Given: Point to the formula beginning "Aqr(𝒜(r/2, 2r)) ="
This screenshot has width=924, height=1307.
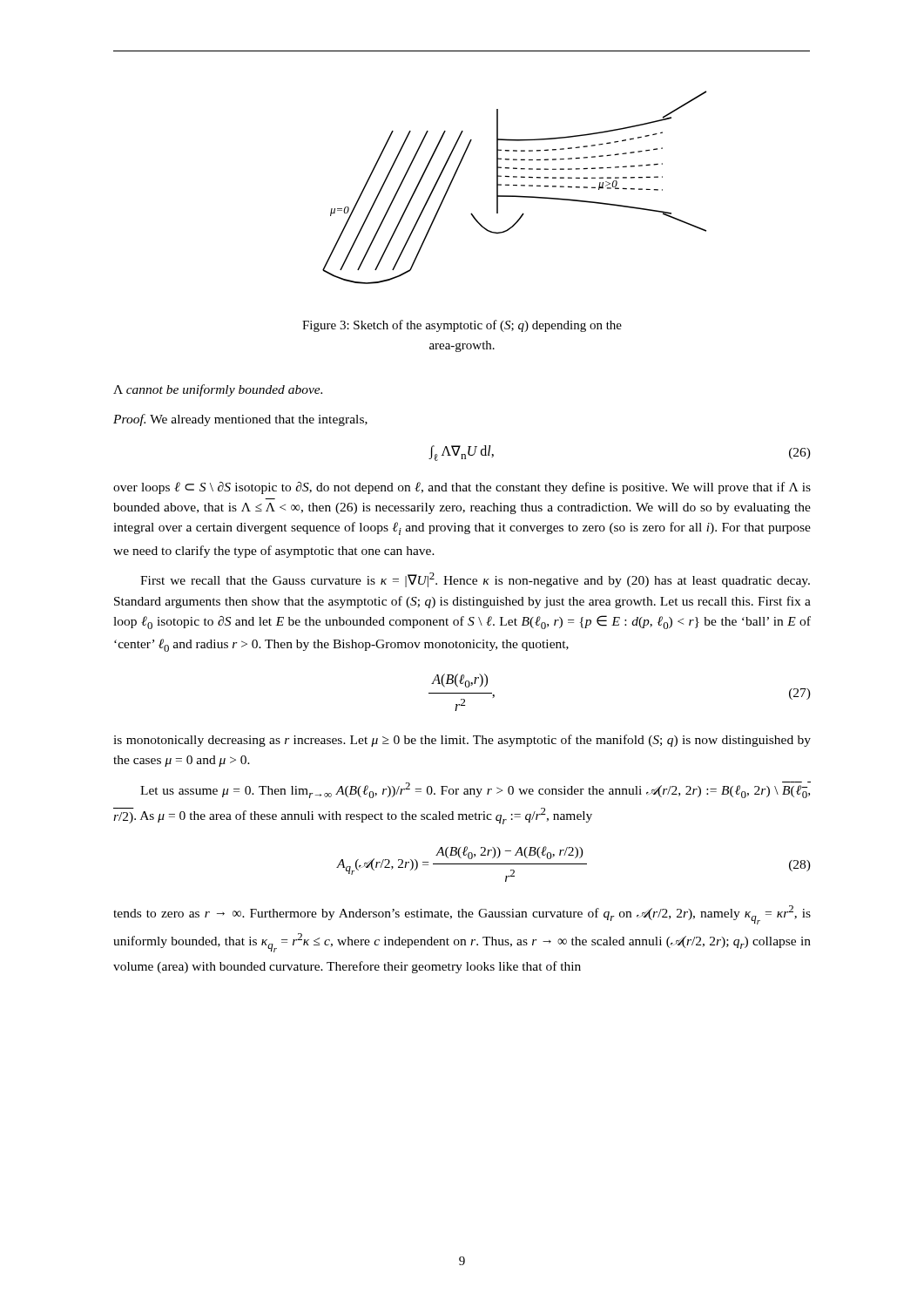Looking at the screenshot, I should pos(574,864).
